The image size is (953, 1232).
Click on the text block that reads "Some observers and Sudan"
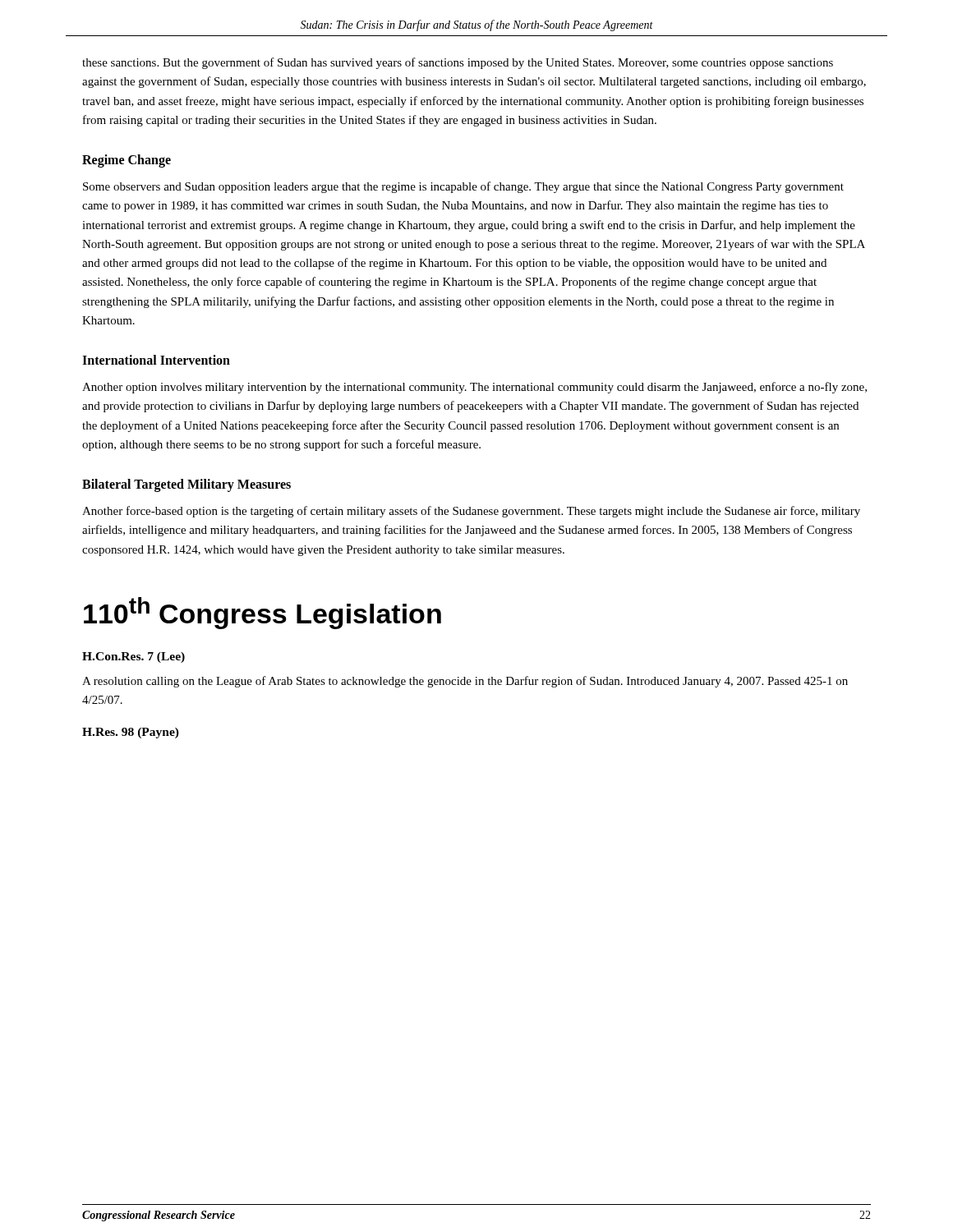pos(473,253)
